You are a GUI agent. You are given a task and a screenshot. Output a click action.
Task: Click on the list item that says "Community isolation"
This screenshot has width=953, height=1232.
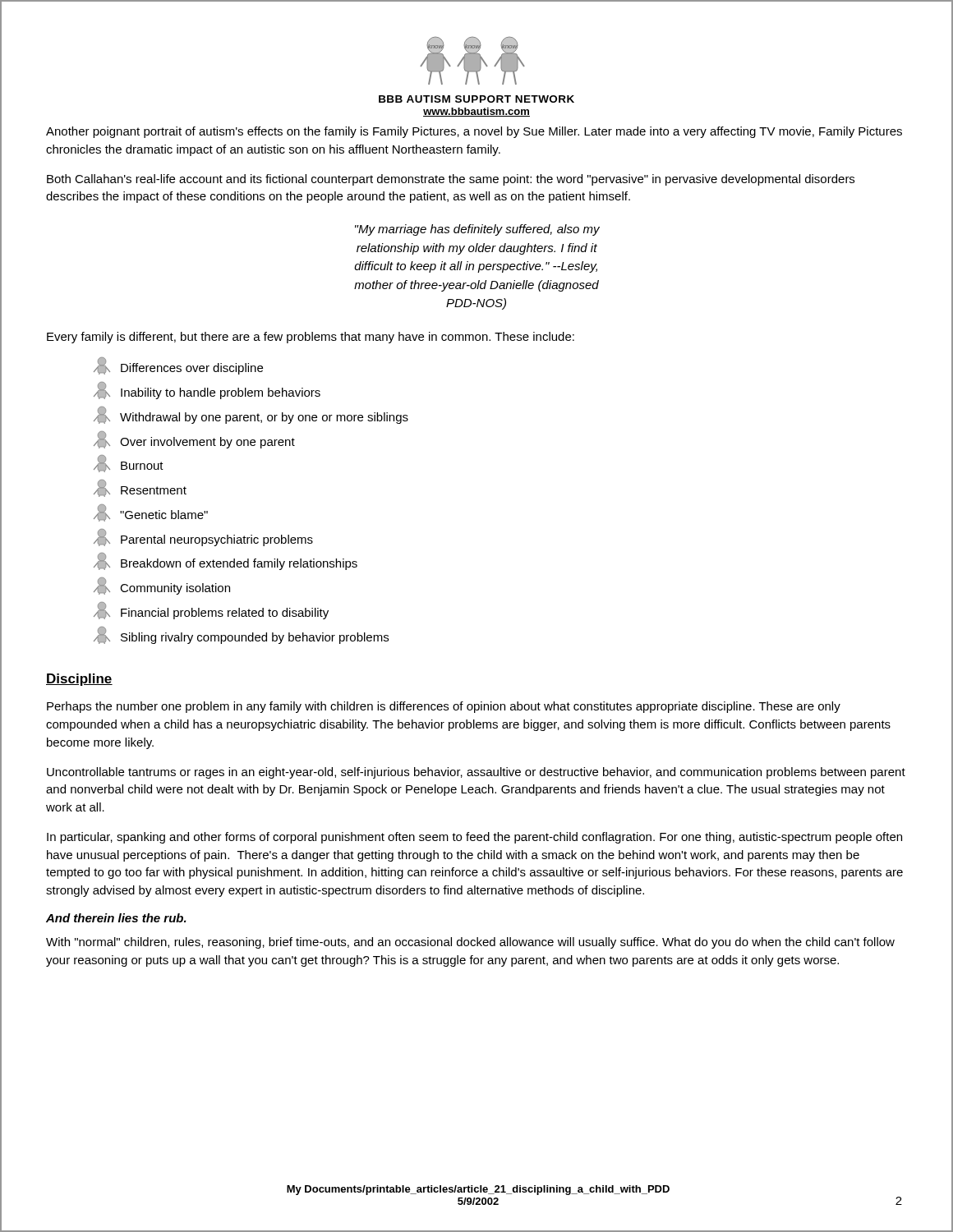pos(161,588)
